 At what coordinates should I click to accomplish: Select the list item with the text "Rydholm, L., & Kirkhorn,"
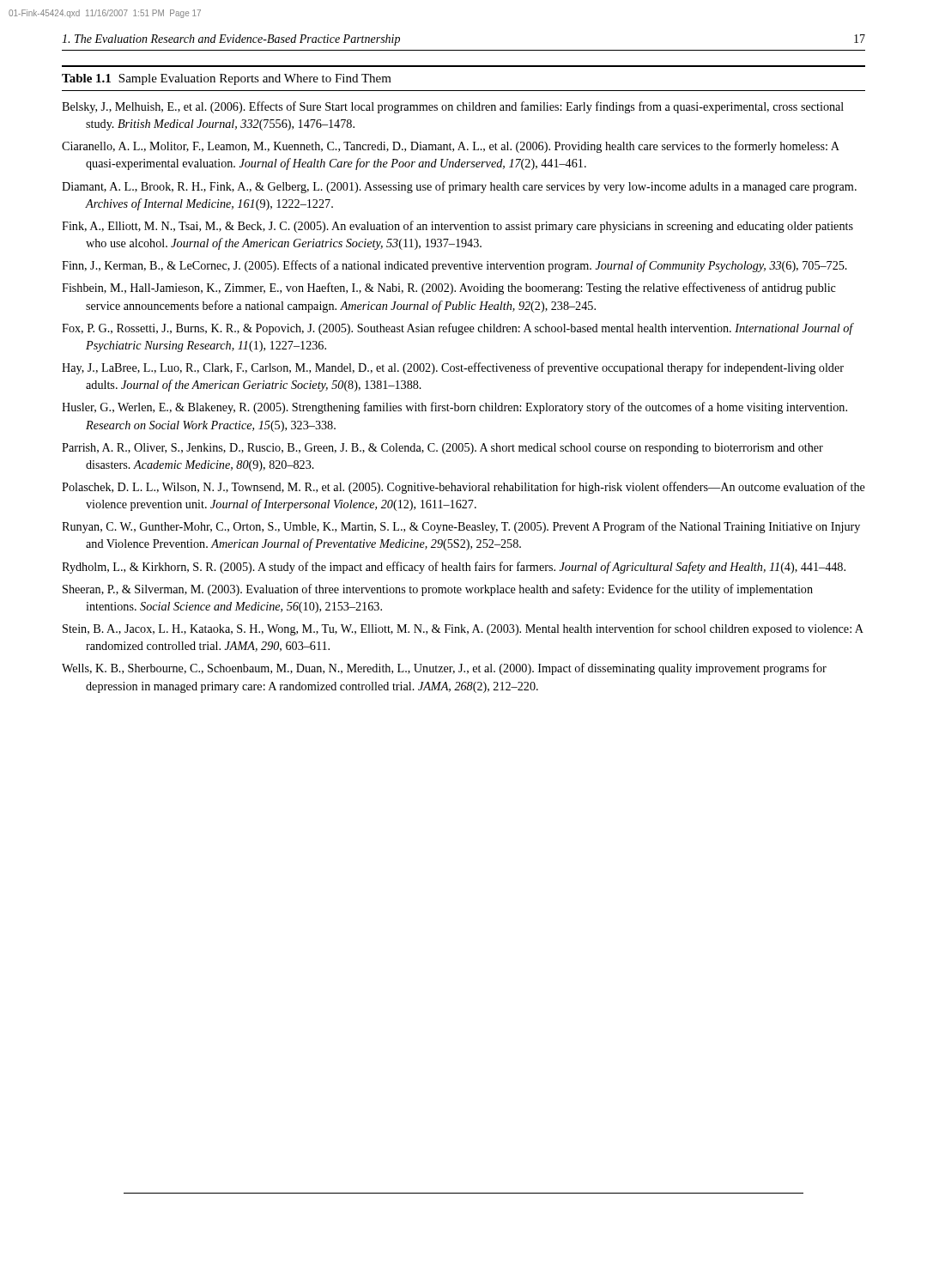pyautogui.click(x=454, y=566)
